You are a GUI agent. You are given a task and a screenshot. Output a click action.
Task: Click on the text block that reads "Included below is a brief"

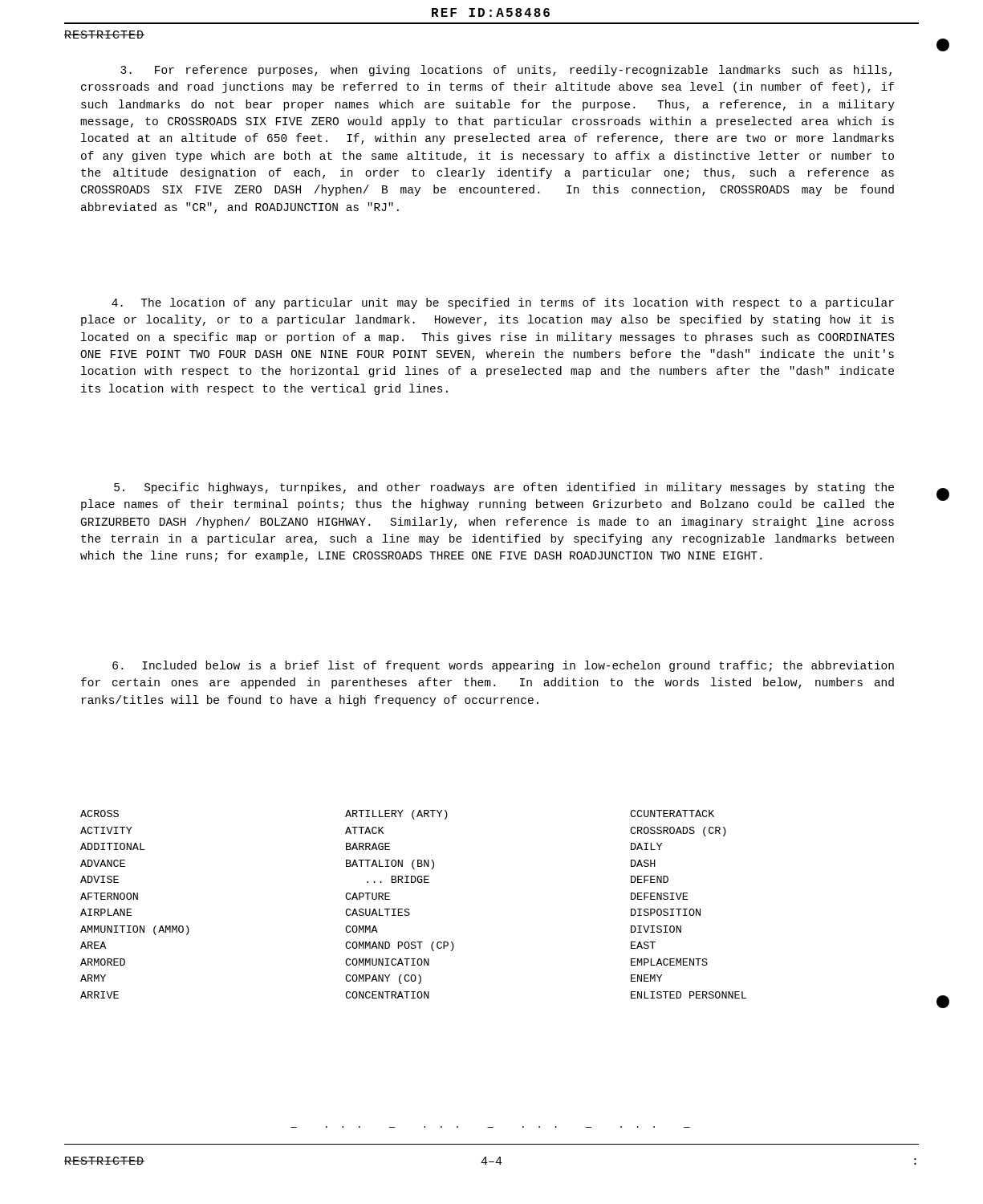coord(487,683)
